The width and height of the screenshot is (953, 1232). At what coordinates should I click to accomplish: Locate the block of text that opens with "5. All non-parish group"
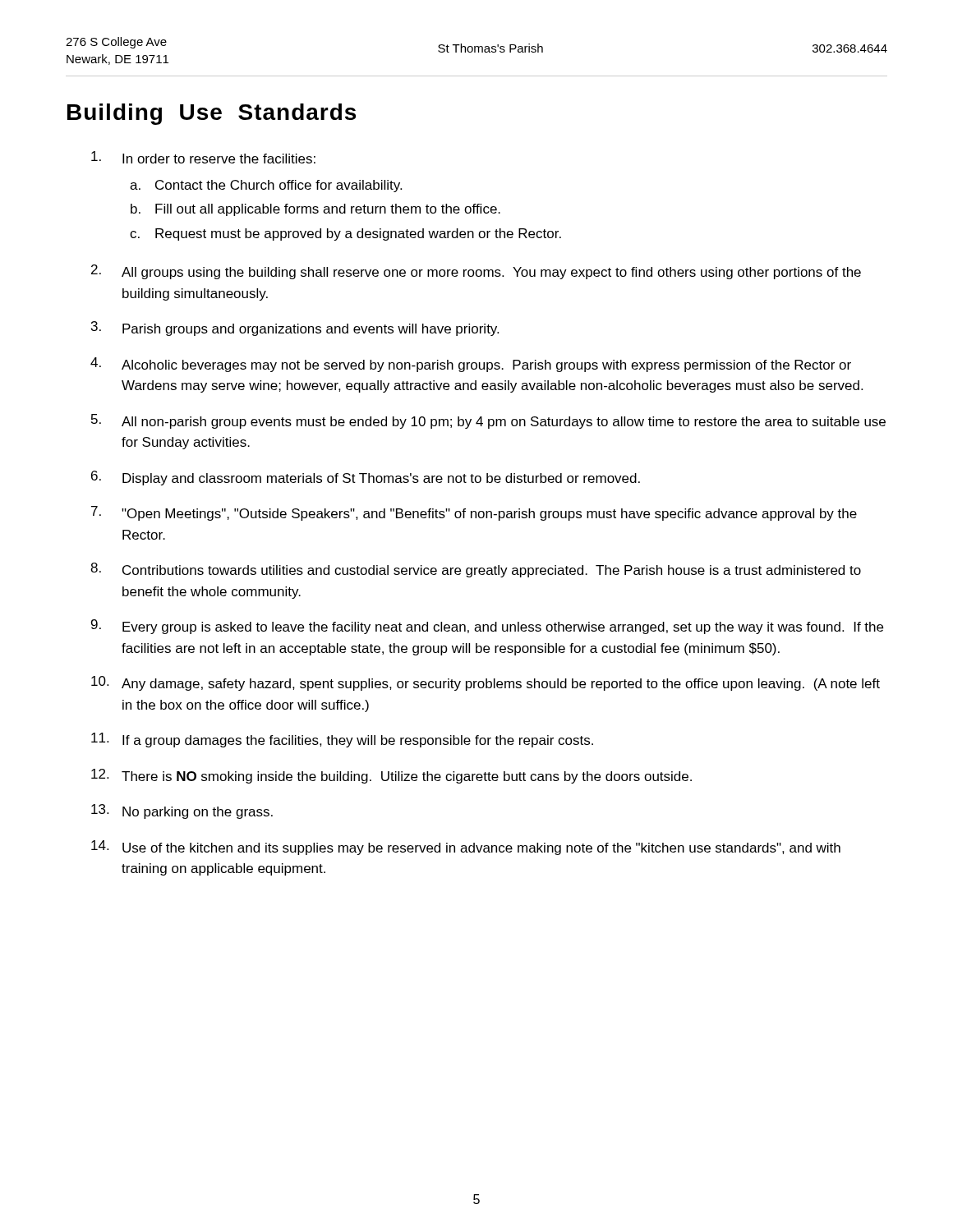(x=489, y=432)
